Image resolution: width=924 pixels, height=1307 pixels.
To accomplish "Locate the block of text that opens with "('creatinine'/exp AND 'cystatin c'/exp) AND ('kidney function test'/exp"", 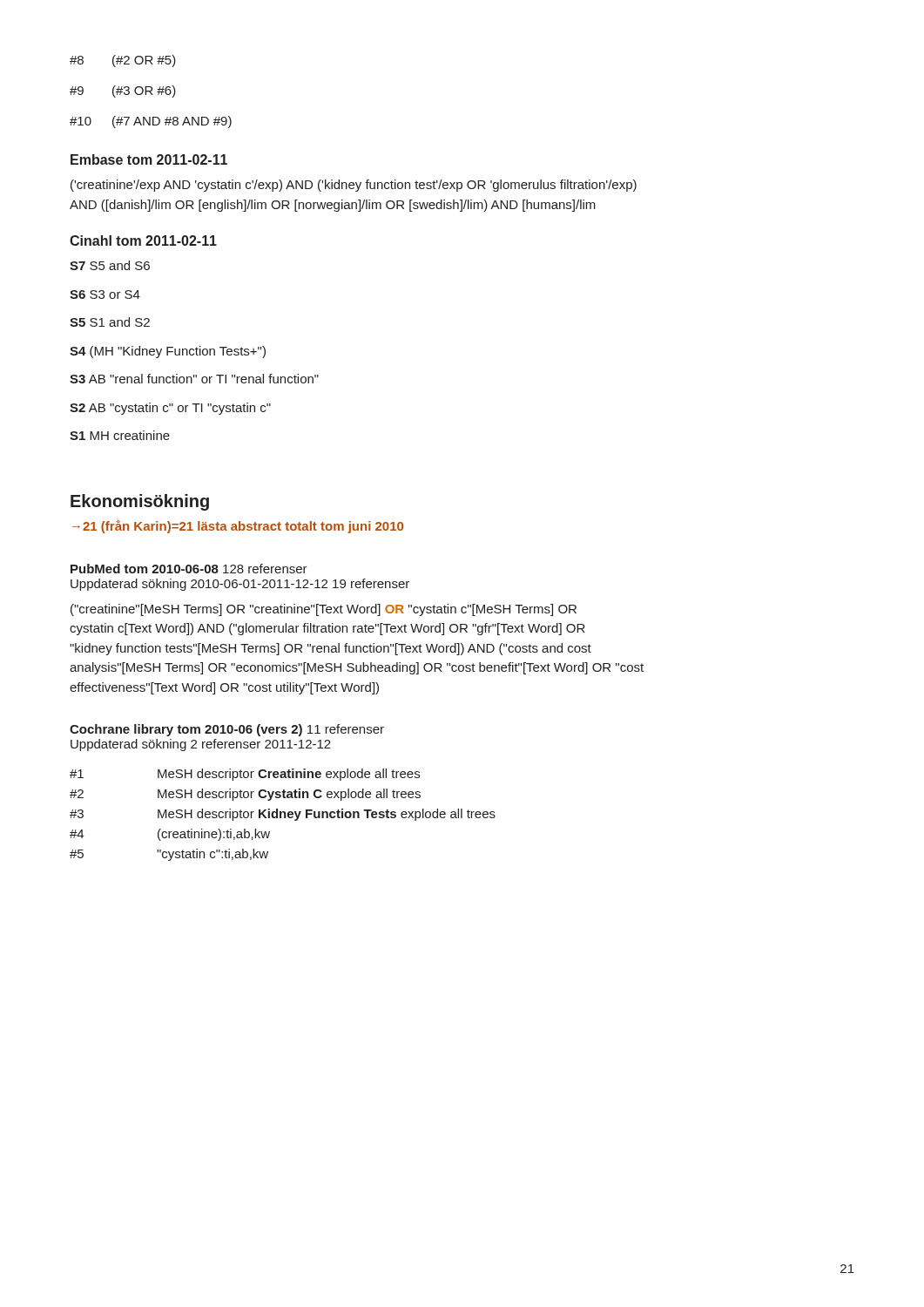I will click(x=353, y=194).
